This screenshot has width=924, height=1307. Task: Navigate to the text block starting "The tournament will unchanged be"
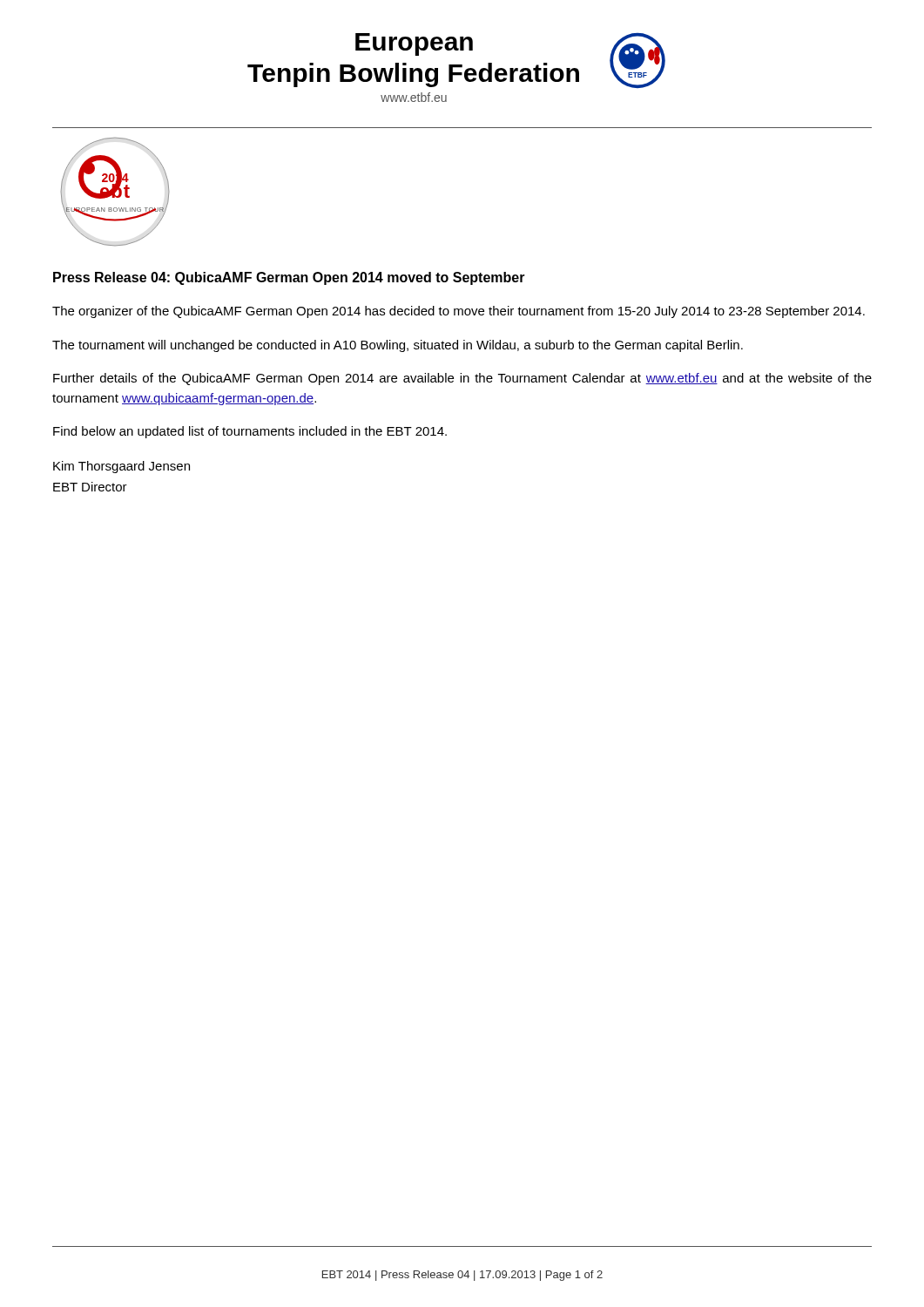(398, 344)
